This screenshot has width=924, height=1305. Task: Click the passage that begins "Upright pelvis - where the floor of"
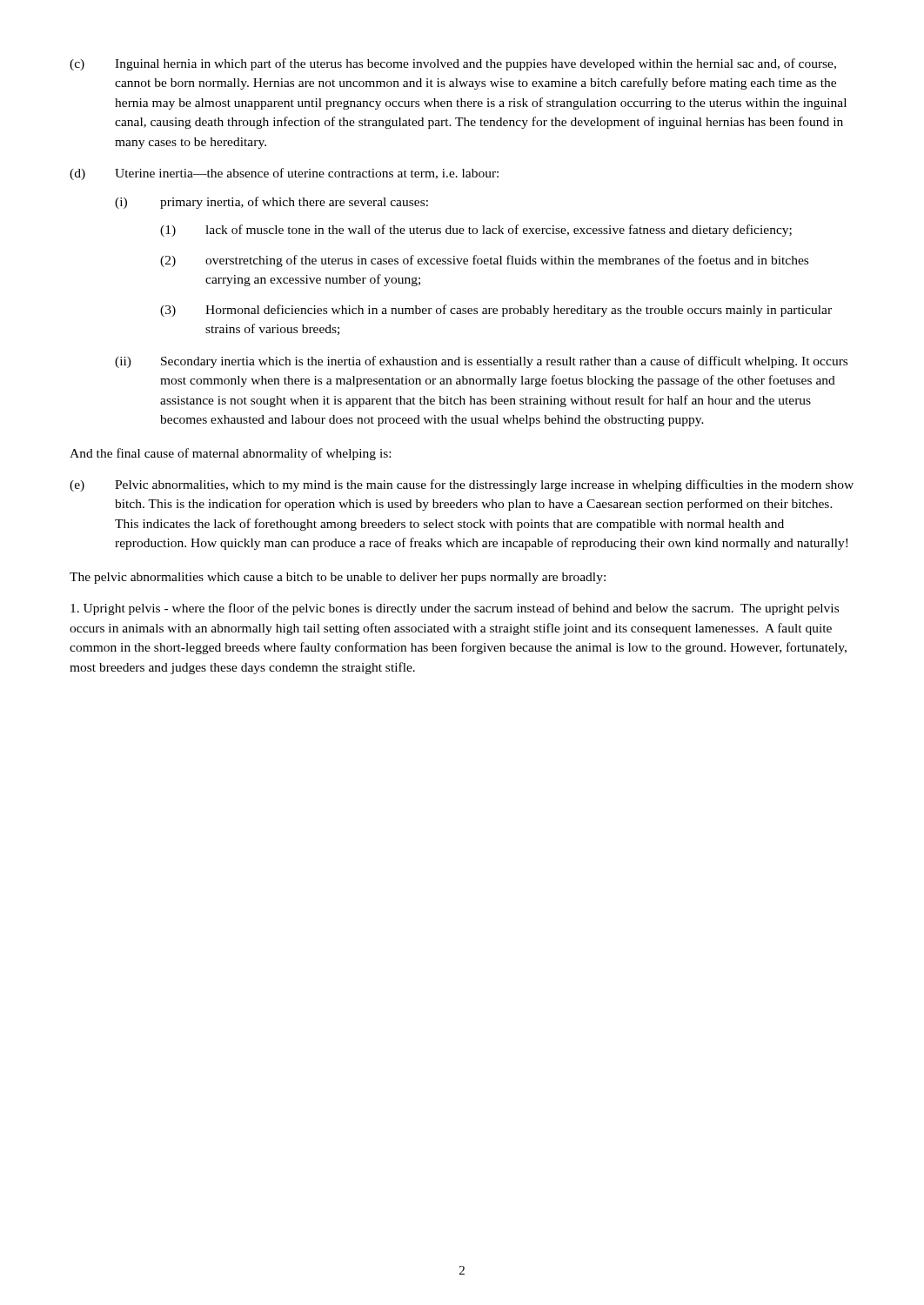click(x=458, y=637)
